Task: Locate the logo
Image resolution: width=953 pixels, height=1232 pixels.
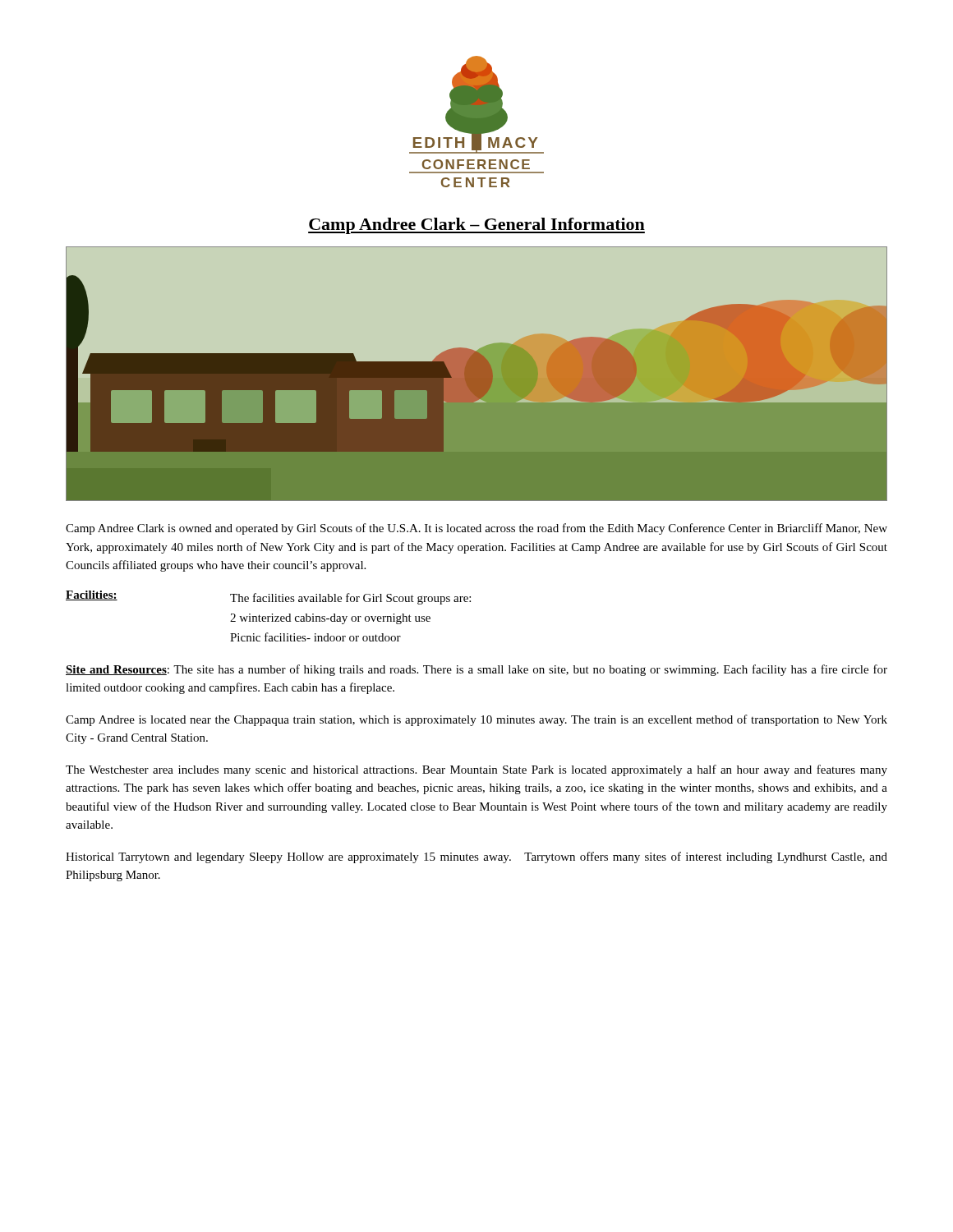Action: (x=476, y=123)
